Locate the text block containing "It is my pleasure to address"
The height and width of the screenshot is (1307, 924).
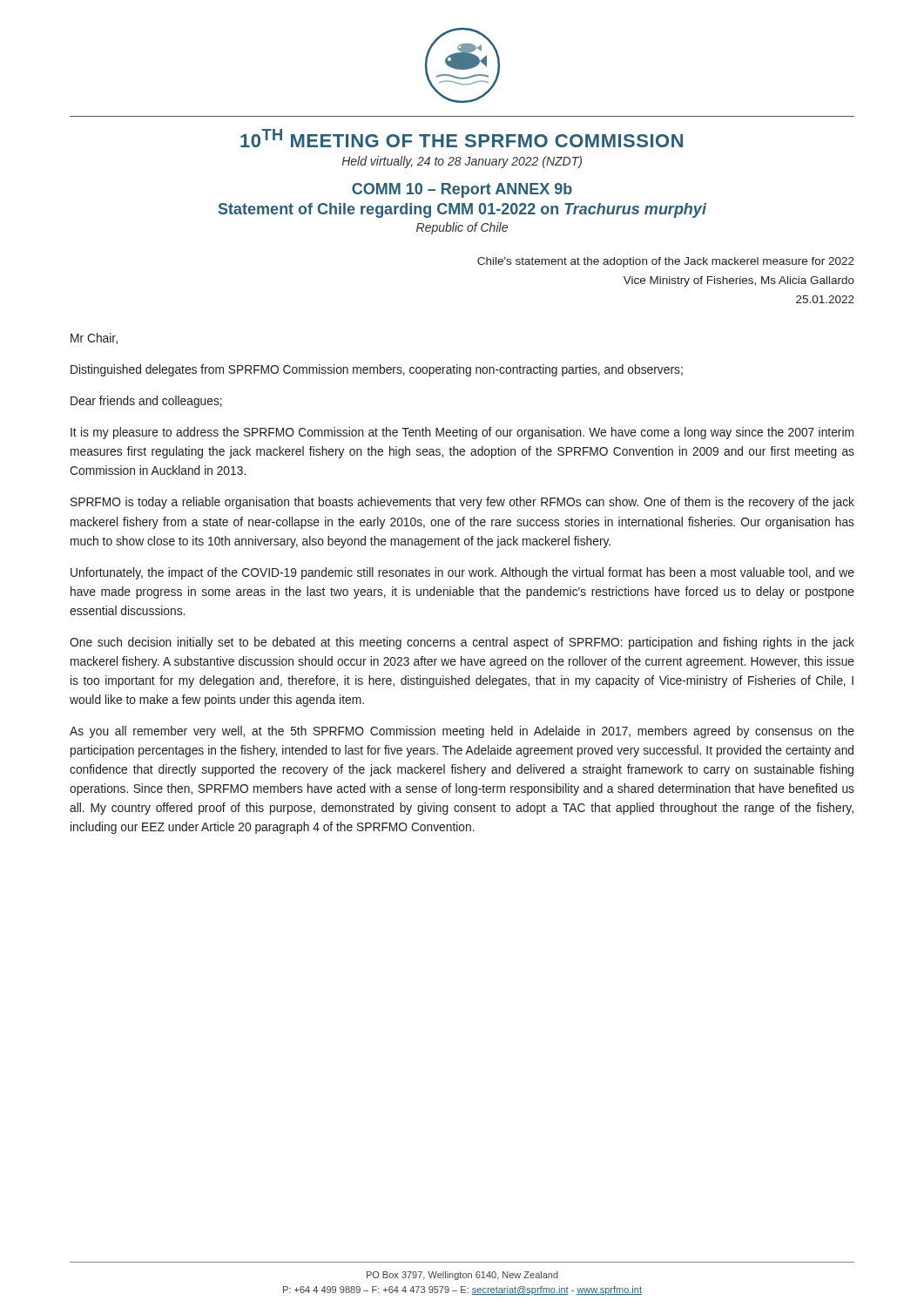[462, 452]
